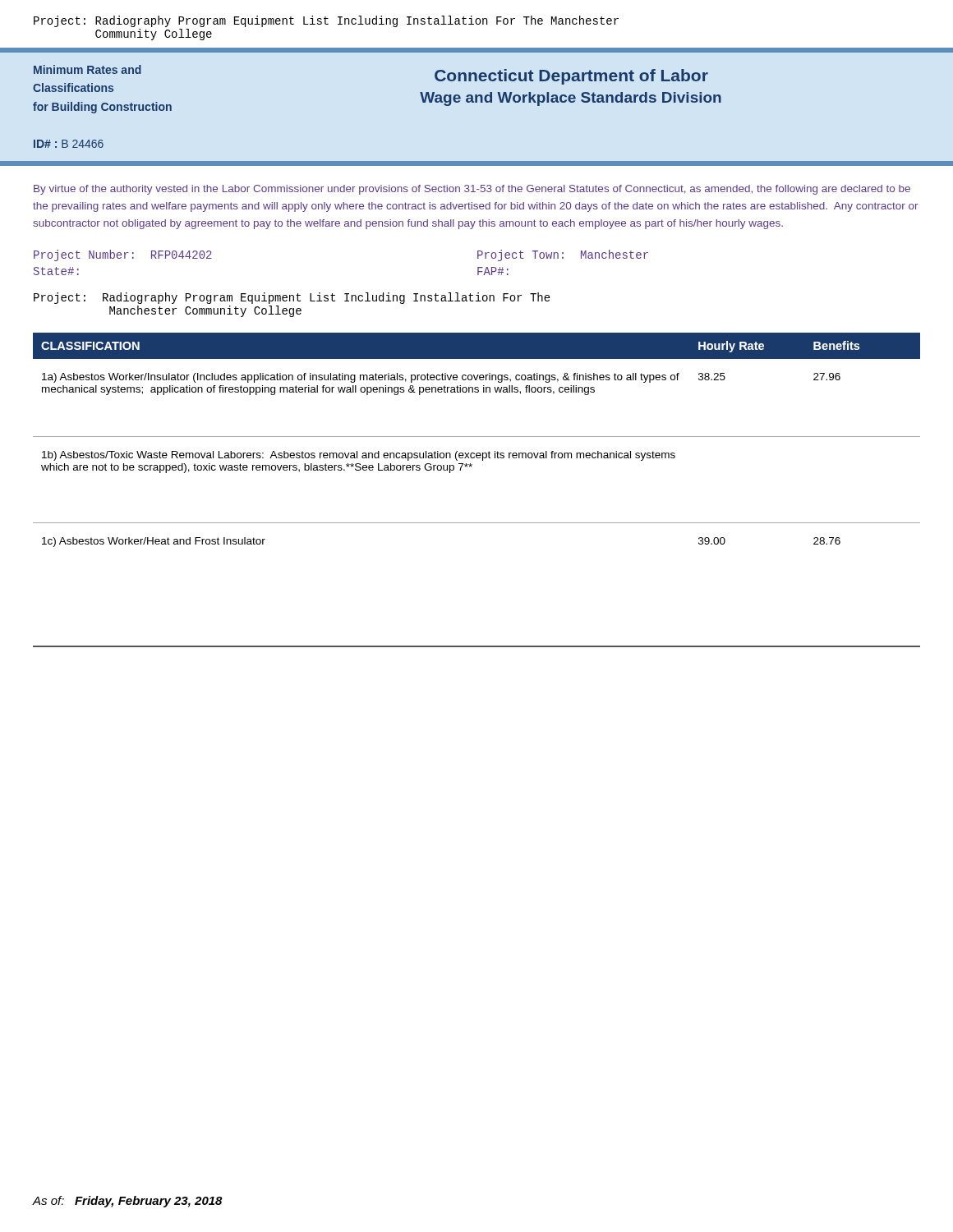953x1232 pixels.
Task: Select a table
Action: coord(476,490)
